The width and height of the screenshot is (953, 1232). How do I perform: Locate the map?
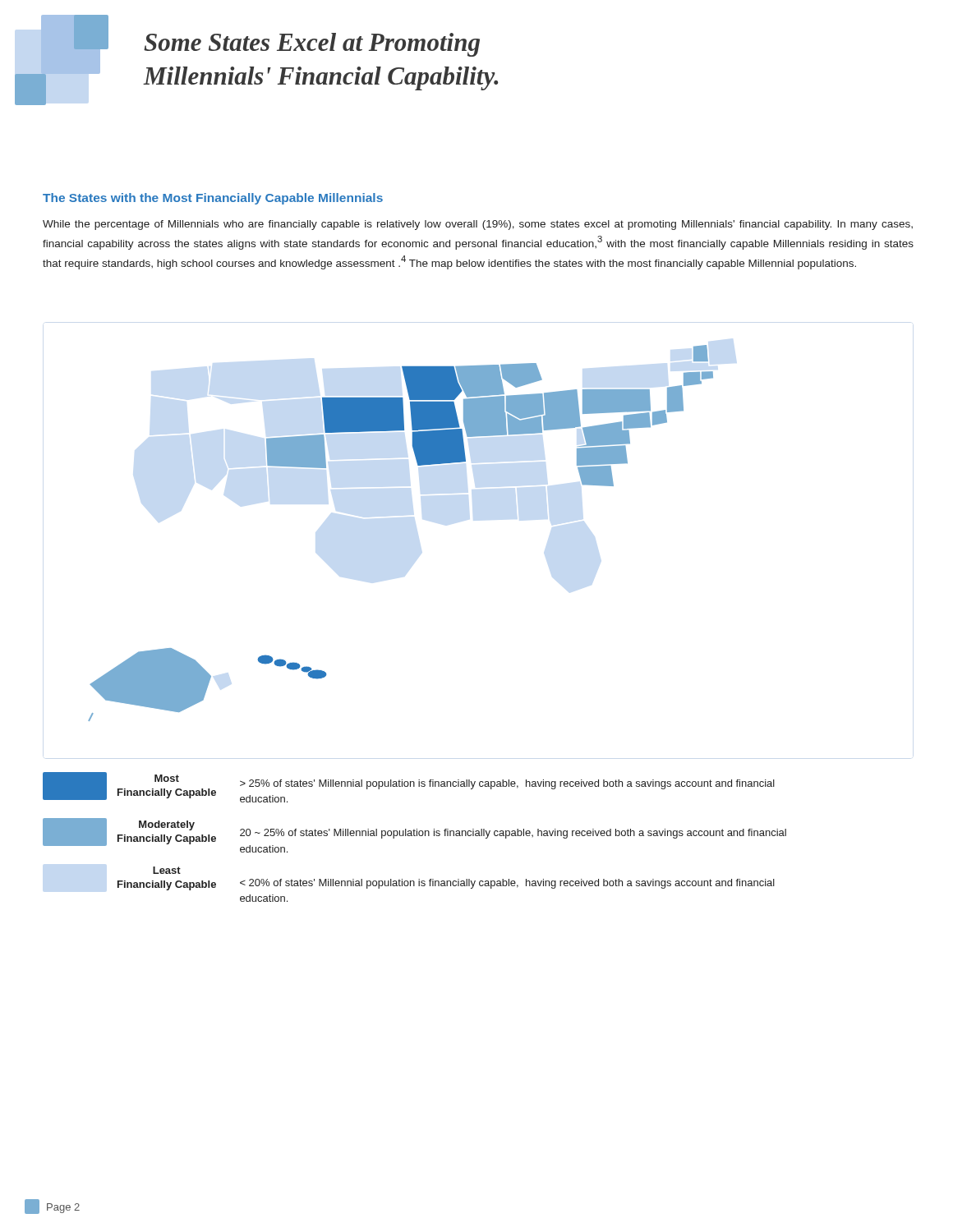coord(478,540)
